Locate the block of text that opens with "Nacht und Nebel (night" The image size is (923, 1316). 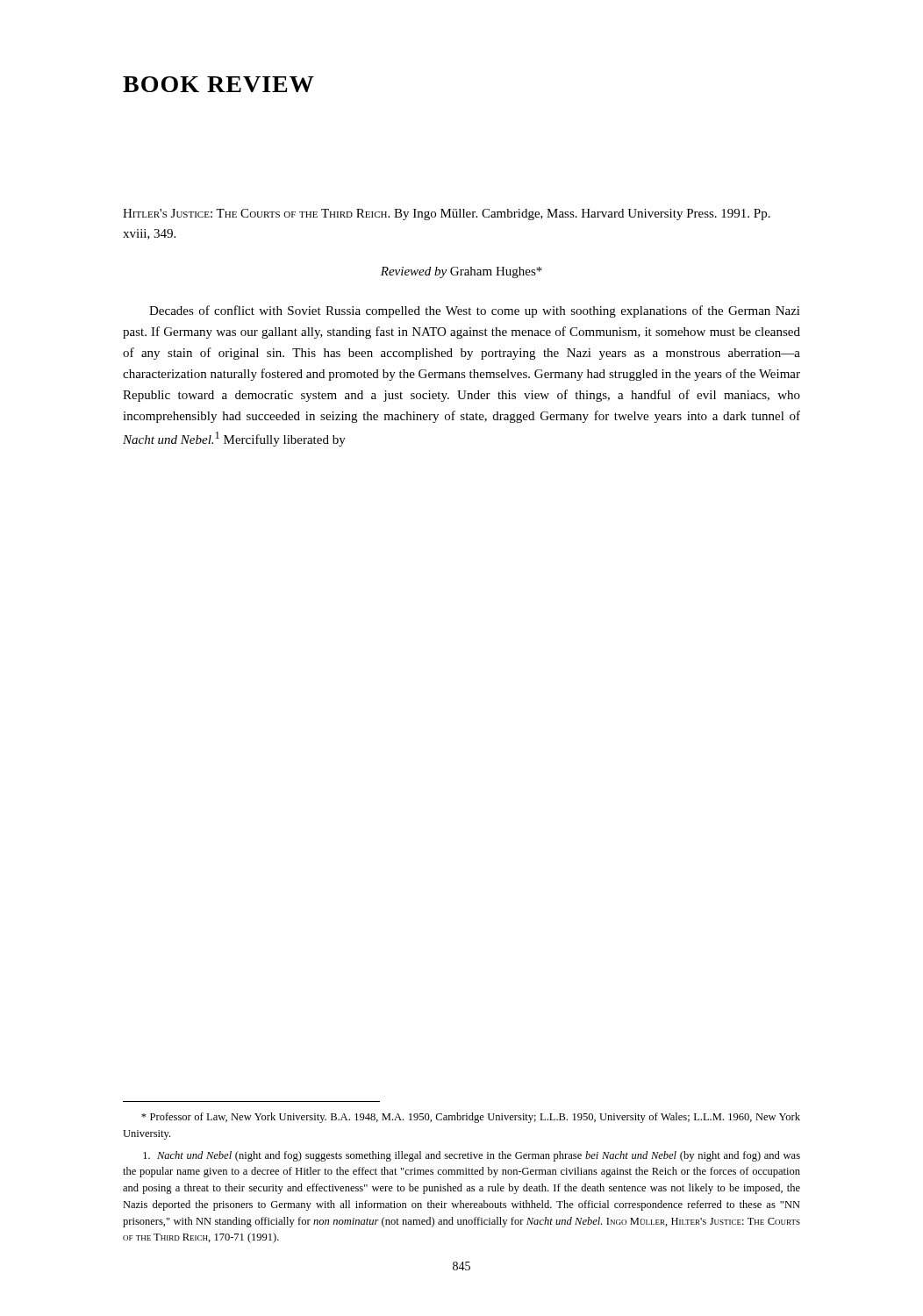462,1196
